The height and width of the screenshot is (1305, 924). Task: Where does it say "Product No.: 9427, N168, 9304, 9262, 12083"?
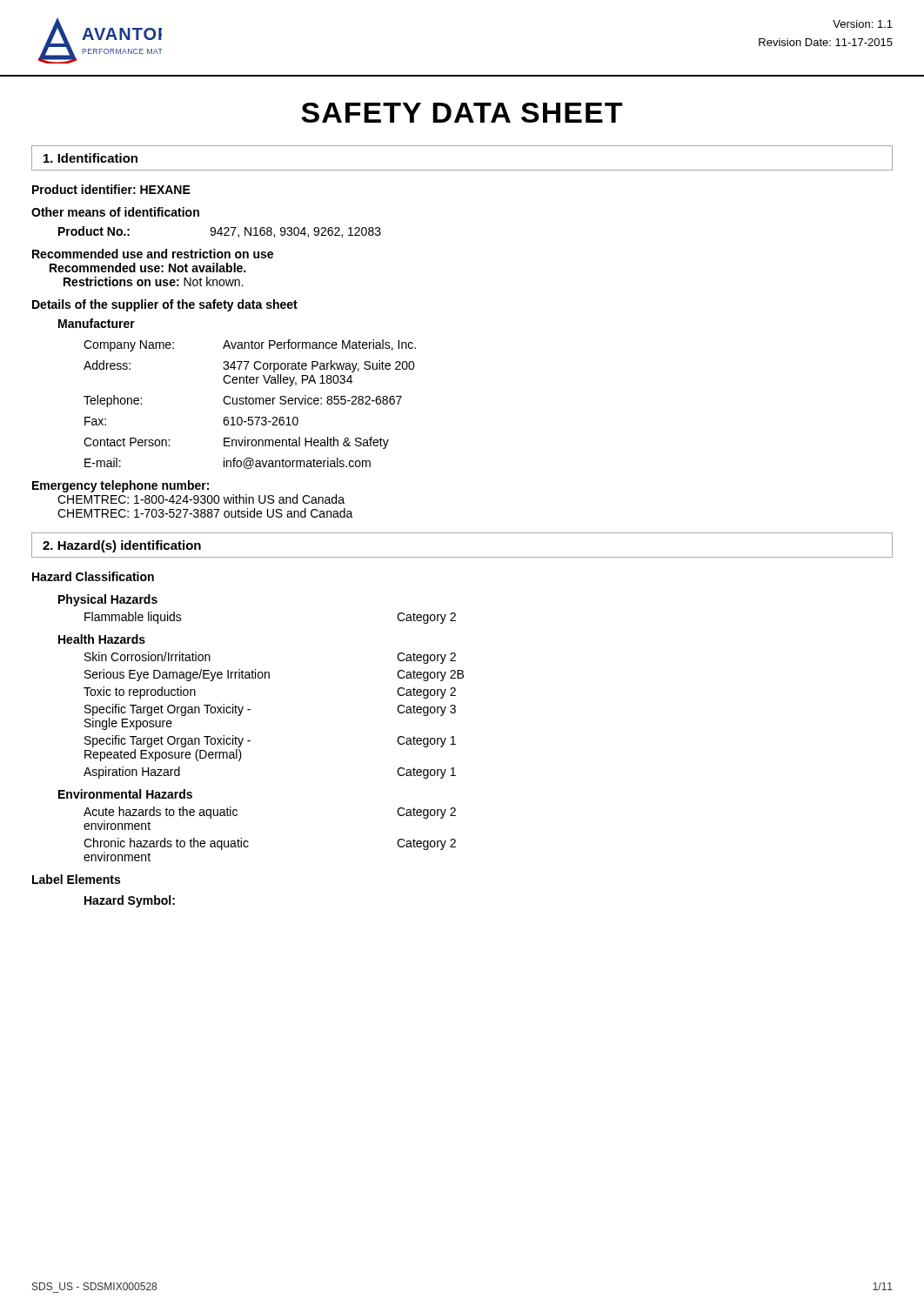pos(220,232)
